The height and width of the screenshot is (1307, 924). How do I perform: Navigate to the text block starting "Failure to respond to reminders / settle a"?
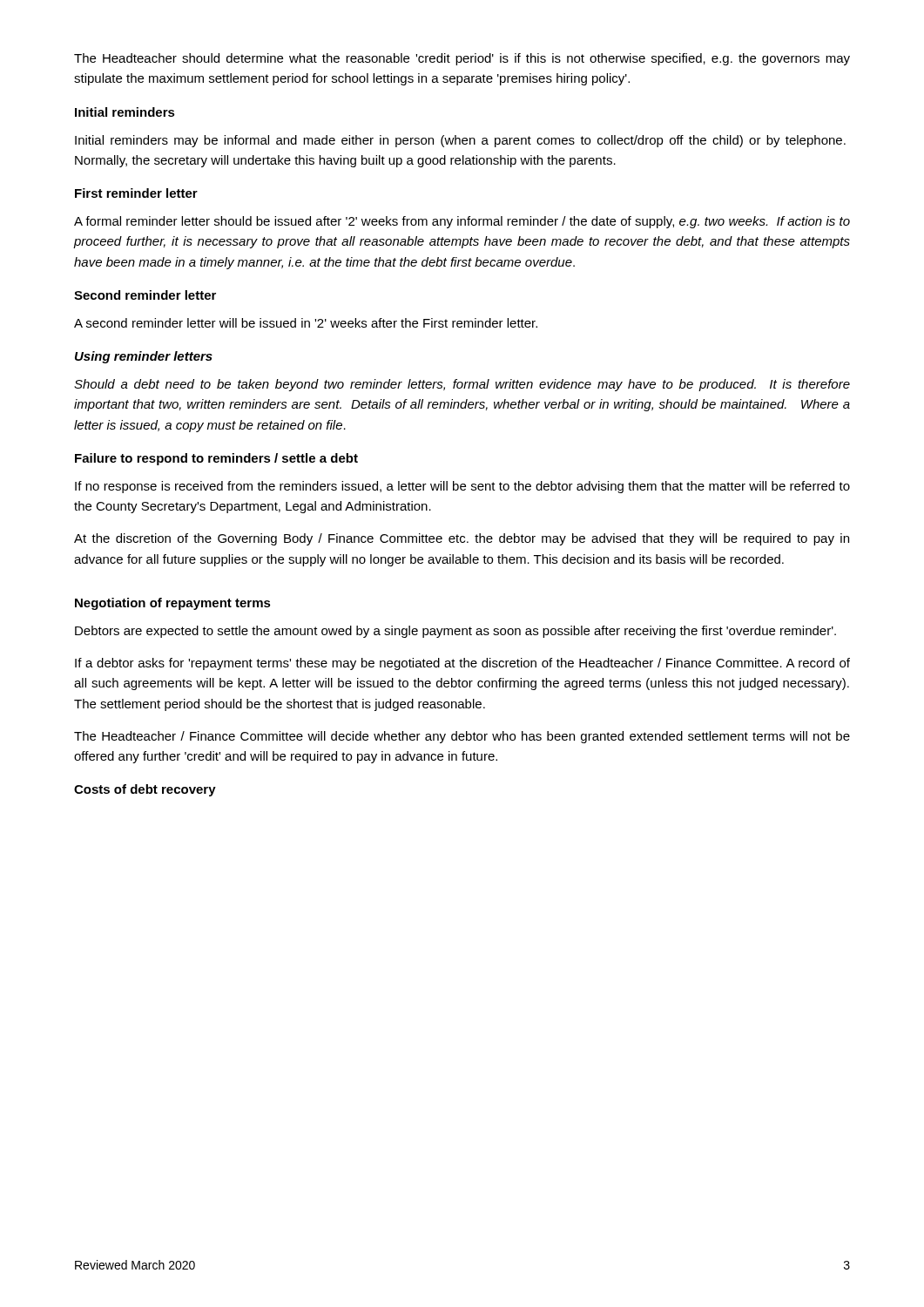point(216,458)
